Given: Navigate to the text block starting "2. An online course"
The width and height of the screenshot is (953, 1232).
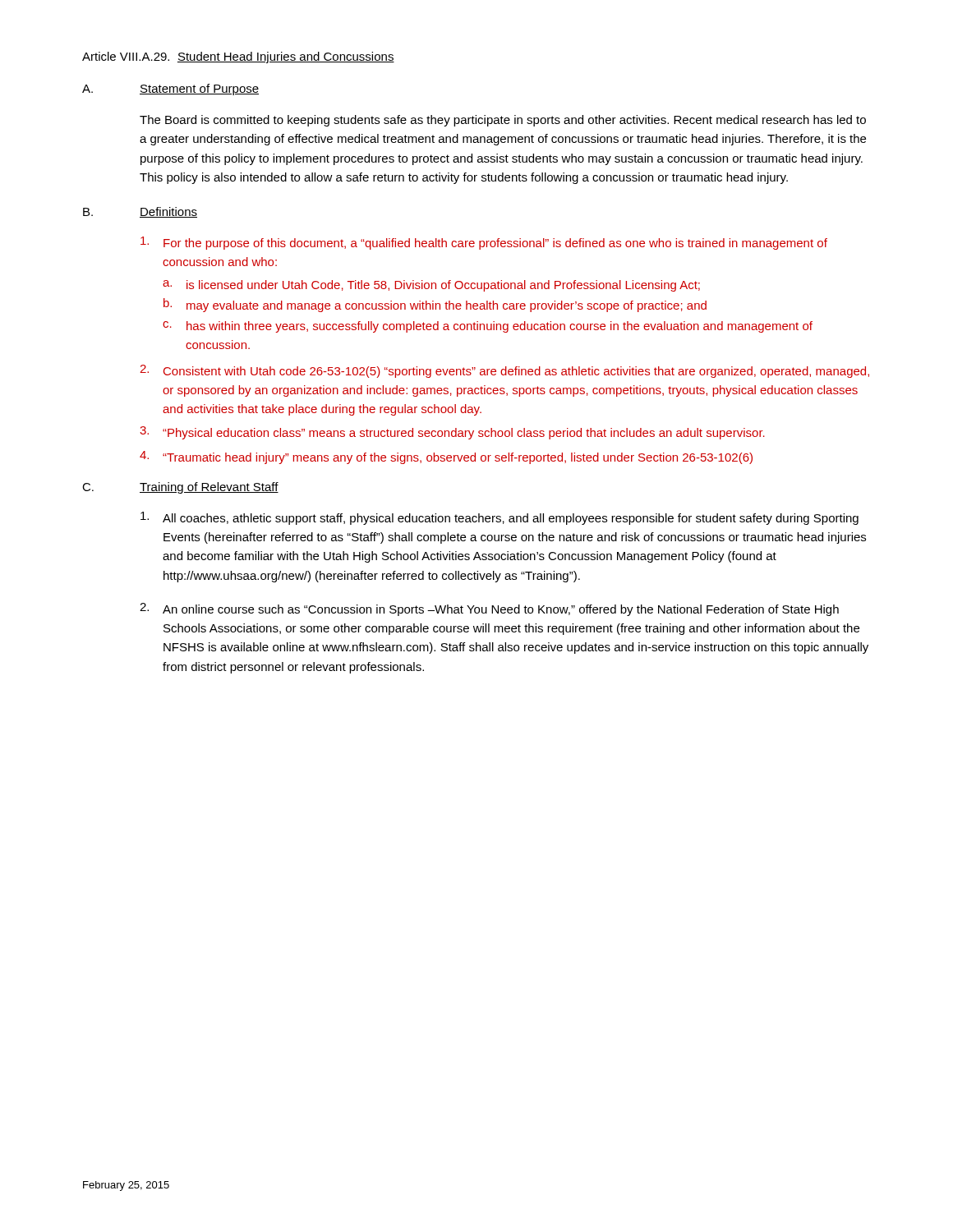Looking at the screenshot, I should tap(505, 638).
